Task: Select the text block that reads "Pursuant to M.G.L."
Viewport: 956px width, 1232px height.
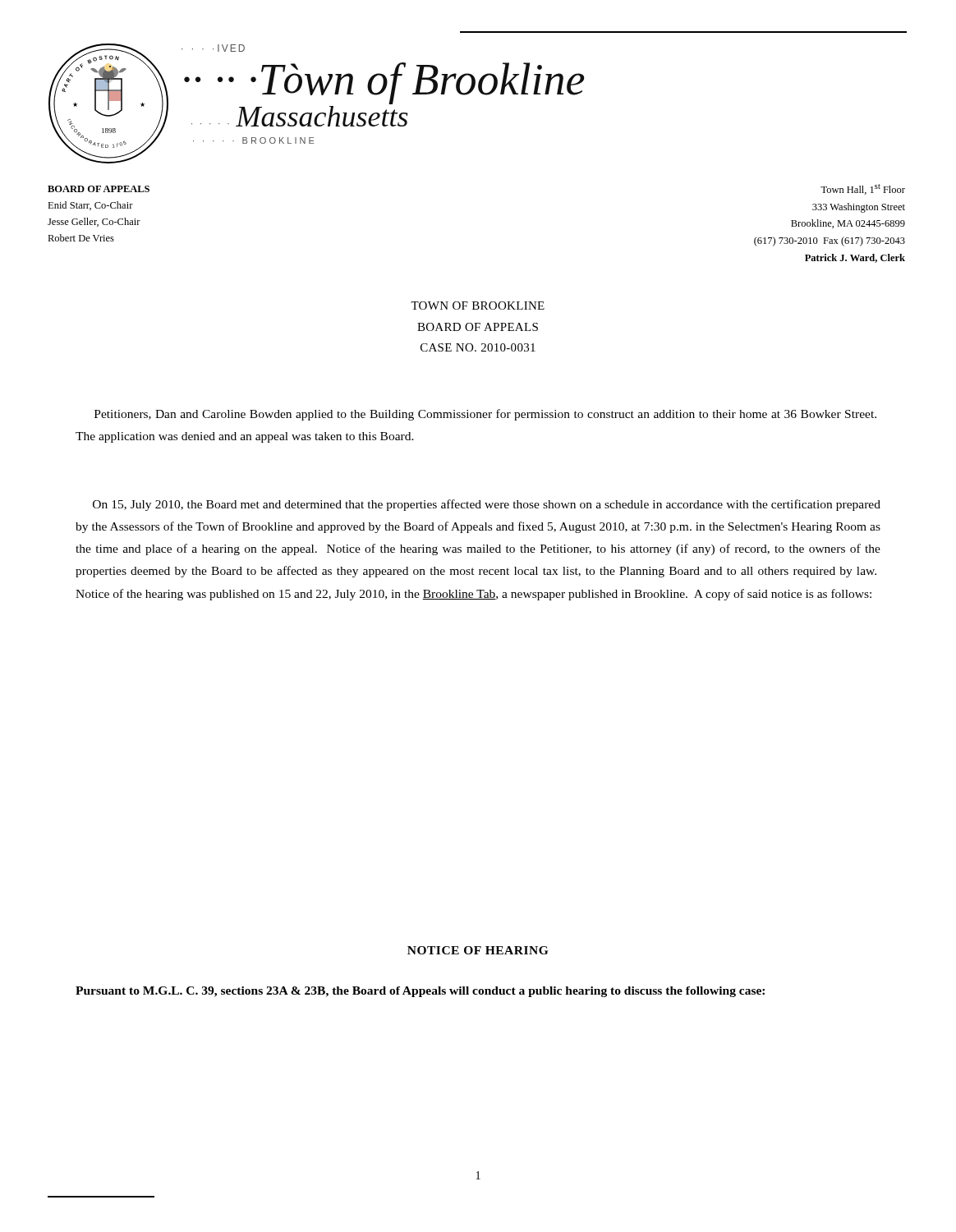Action: (x=421, y=990)
